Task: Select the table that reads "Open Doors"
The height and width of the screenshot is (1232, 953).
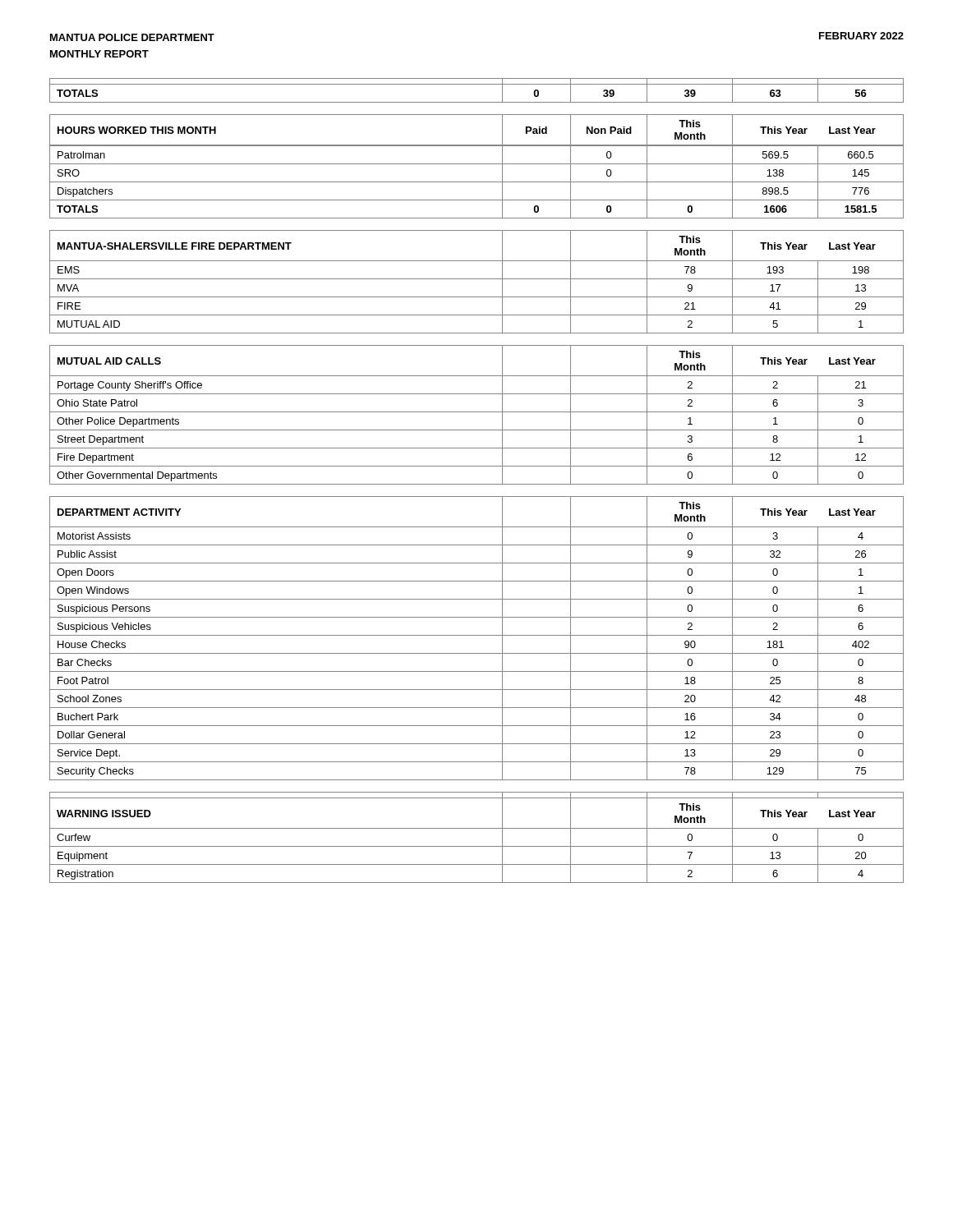Action: [x=476, y=638]
